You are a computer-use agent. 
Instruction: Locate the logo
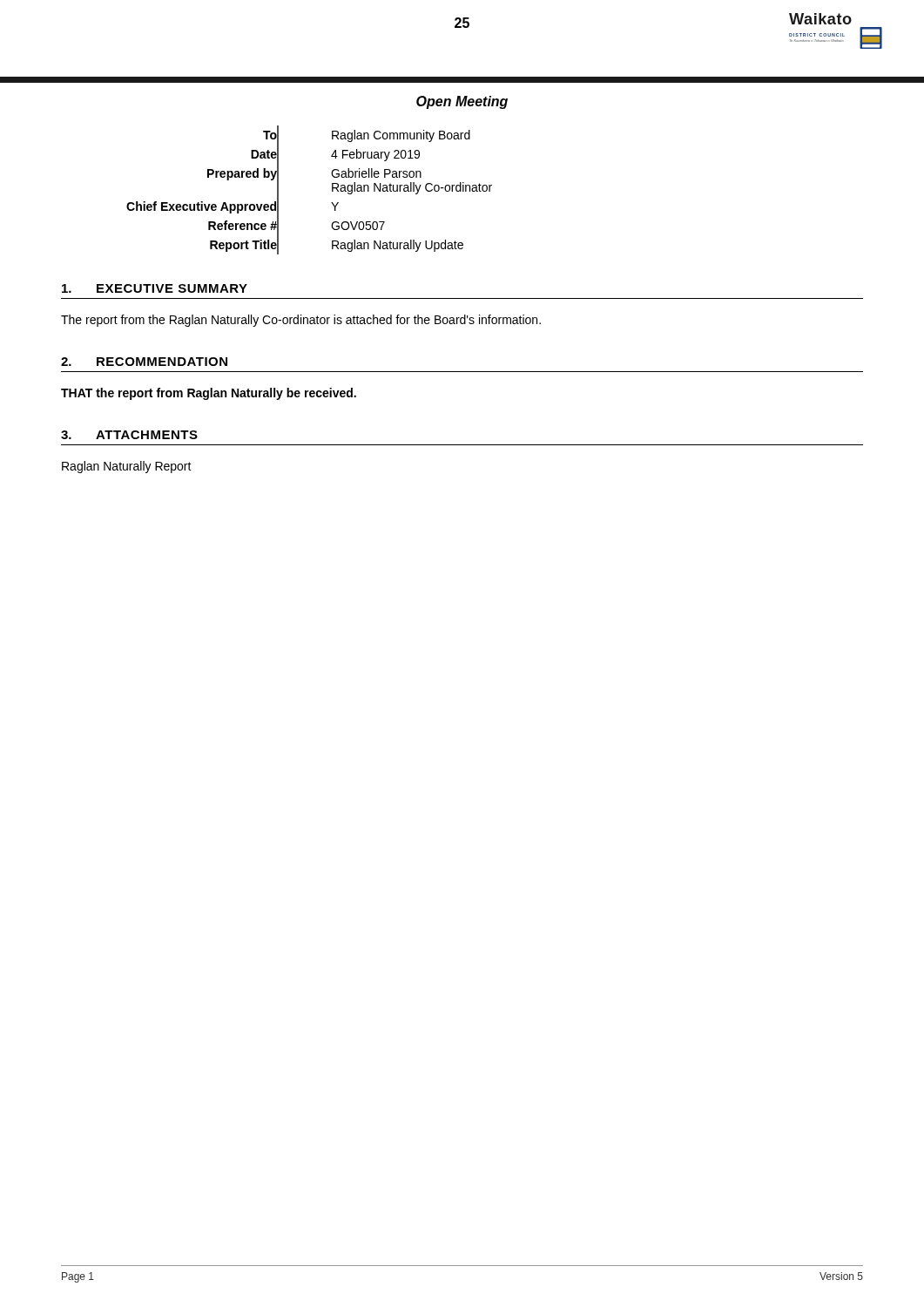coord(841,40)
